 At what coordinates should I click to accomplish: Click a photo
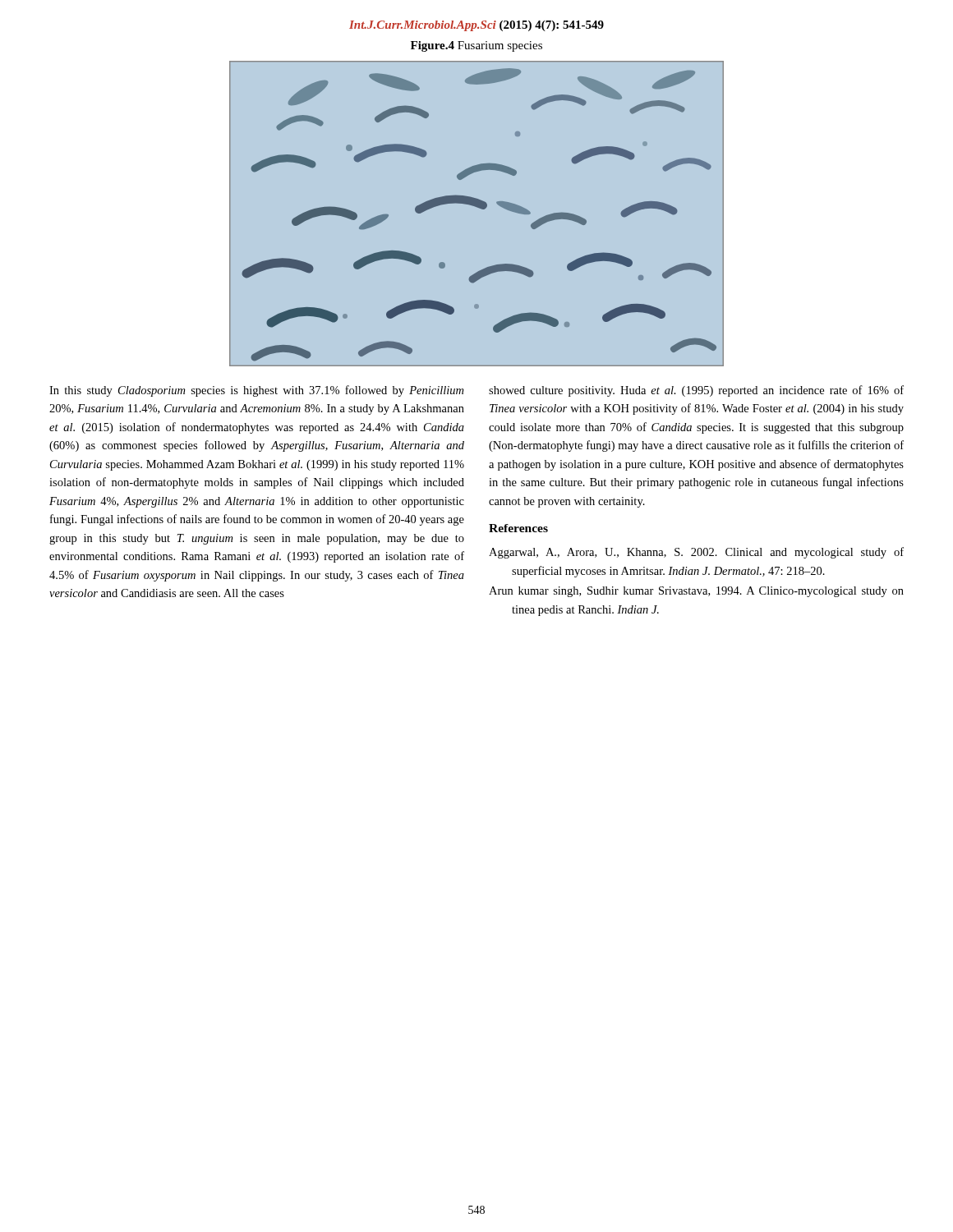point(476,214)
